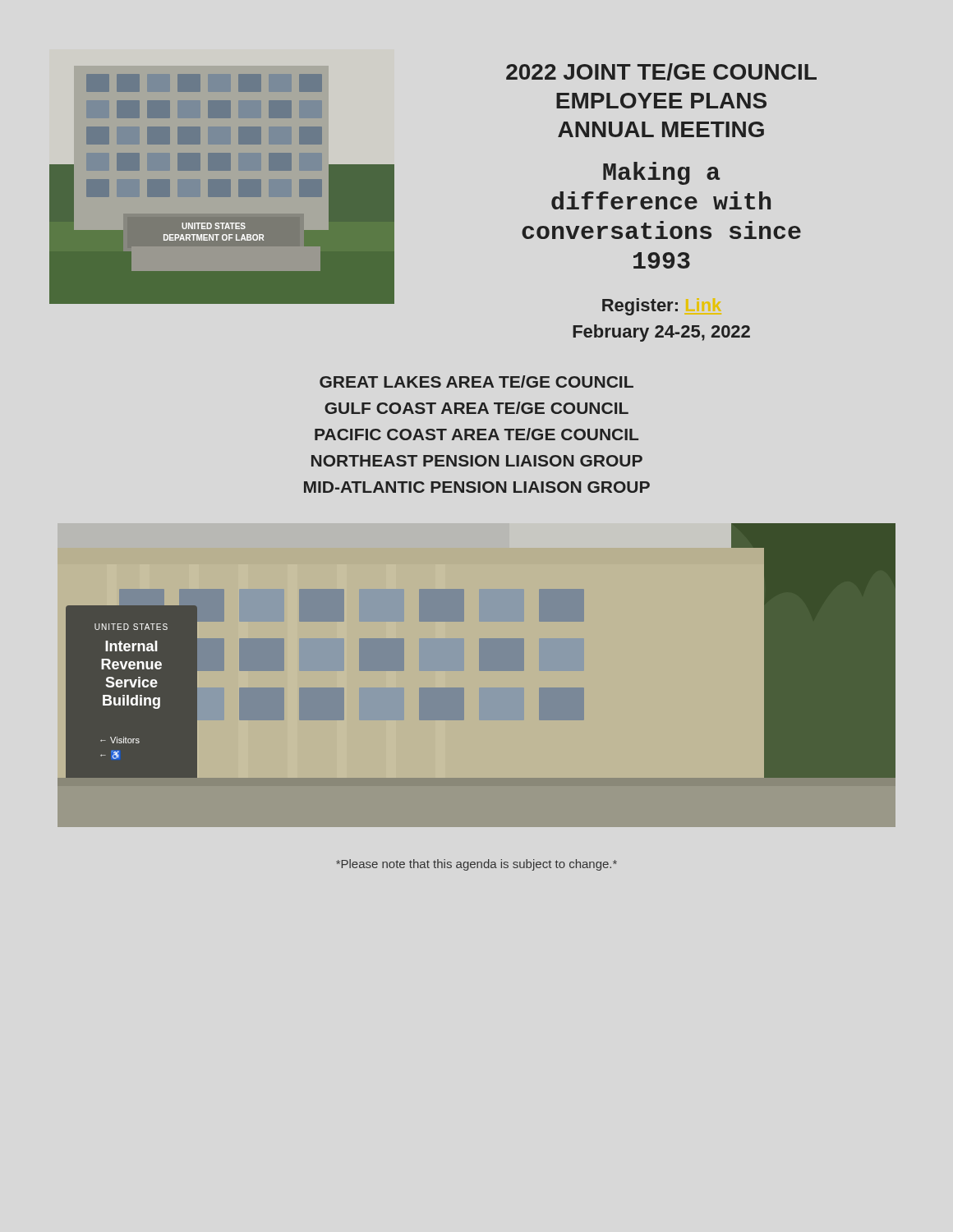Select the passage starting "NORTHEAST PENSION LIAISON GROUP"
This screenshot has height=1232, width=953.
tap(476, 460)
